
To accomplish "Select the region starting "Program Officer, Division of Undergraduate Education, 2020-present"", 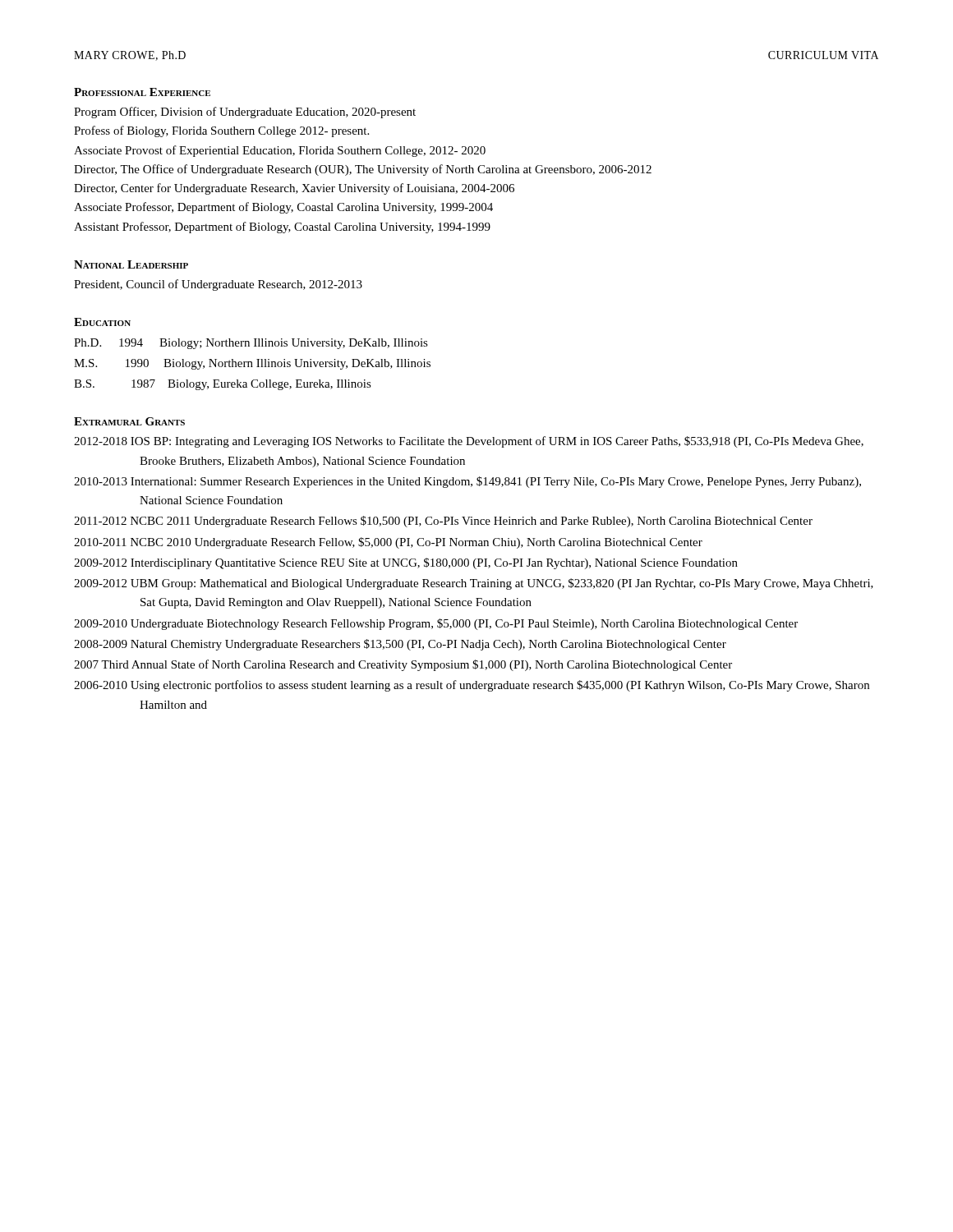I will coord(476,169).
